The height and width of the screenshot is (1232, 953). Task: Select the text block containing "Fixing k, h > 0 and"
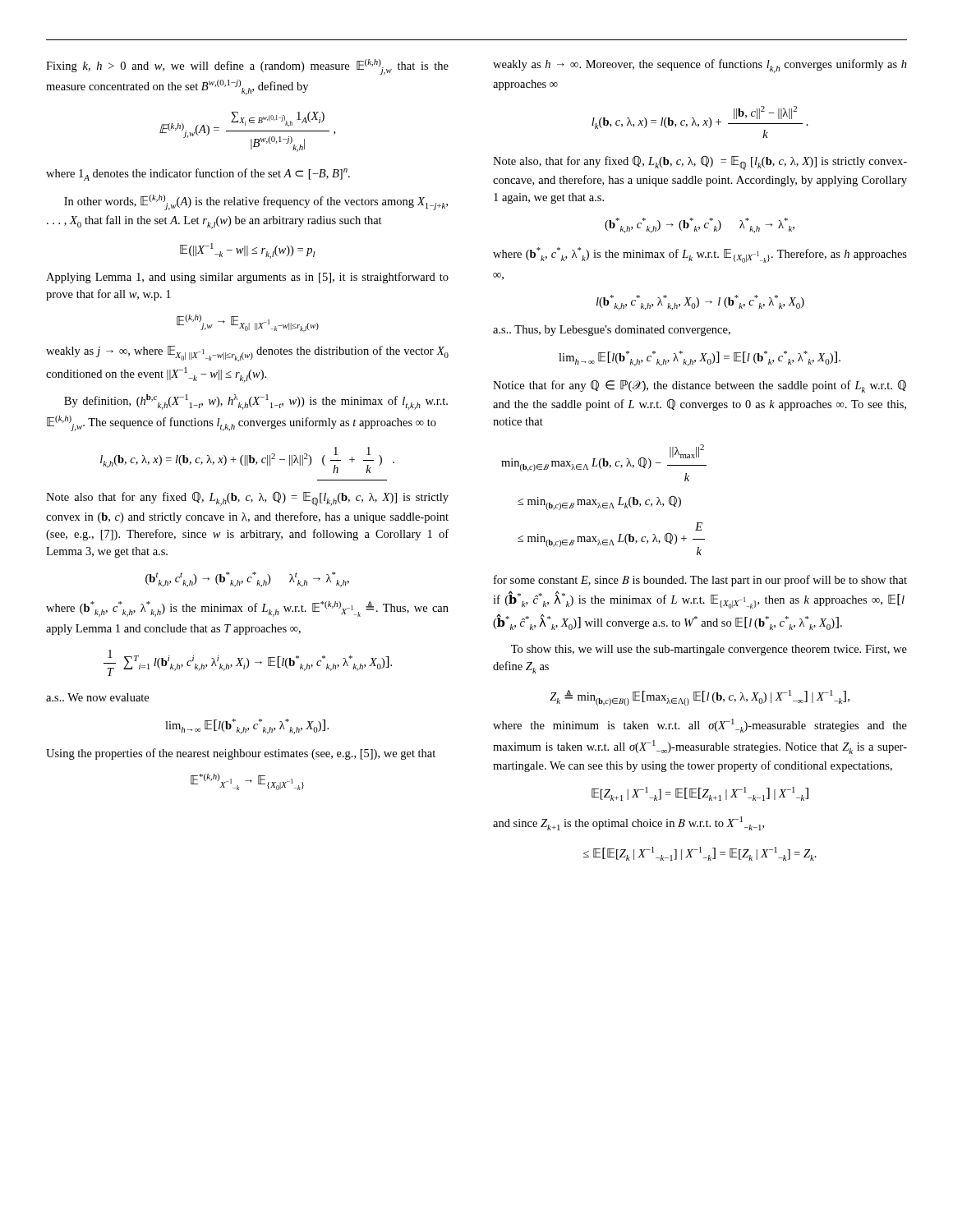click(247, 77)
